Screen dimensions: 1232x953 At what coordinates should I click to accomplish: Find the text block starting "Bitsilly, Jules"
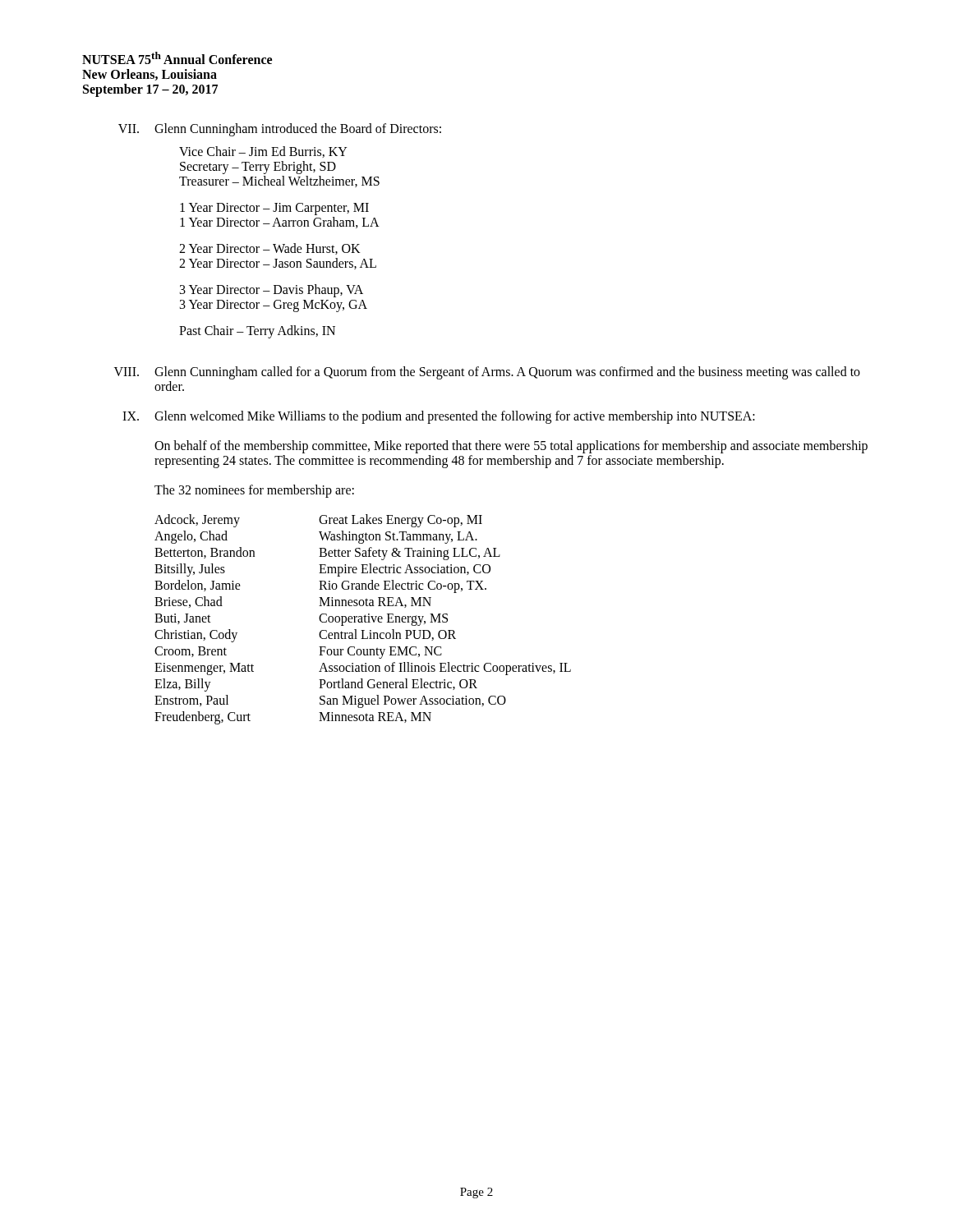pyautogui.click(x=190, y=569)
